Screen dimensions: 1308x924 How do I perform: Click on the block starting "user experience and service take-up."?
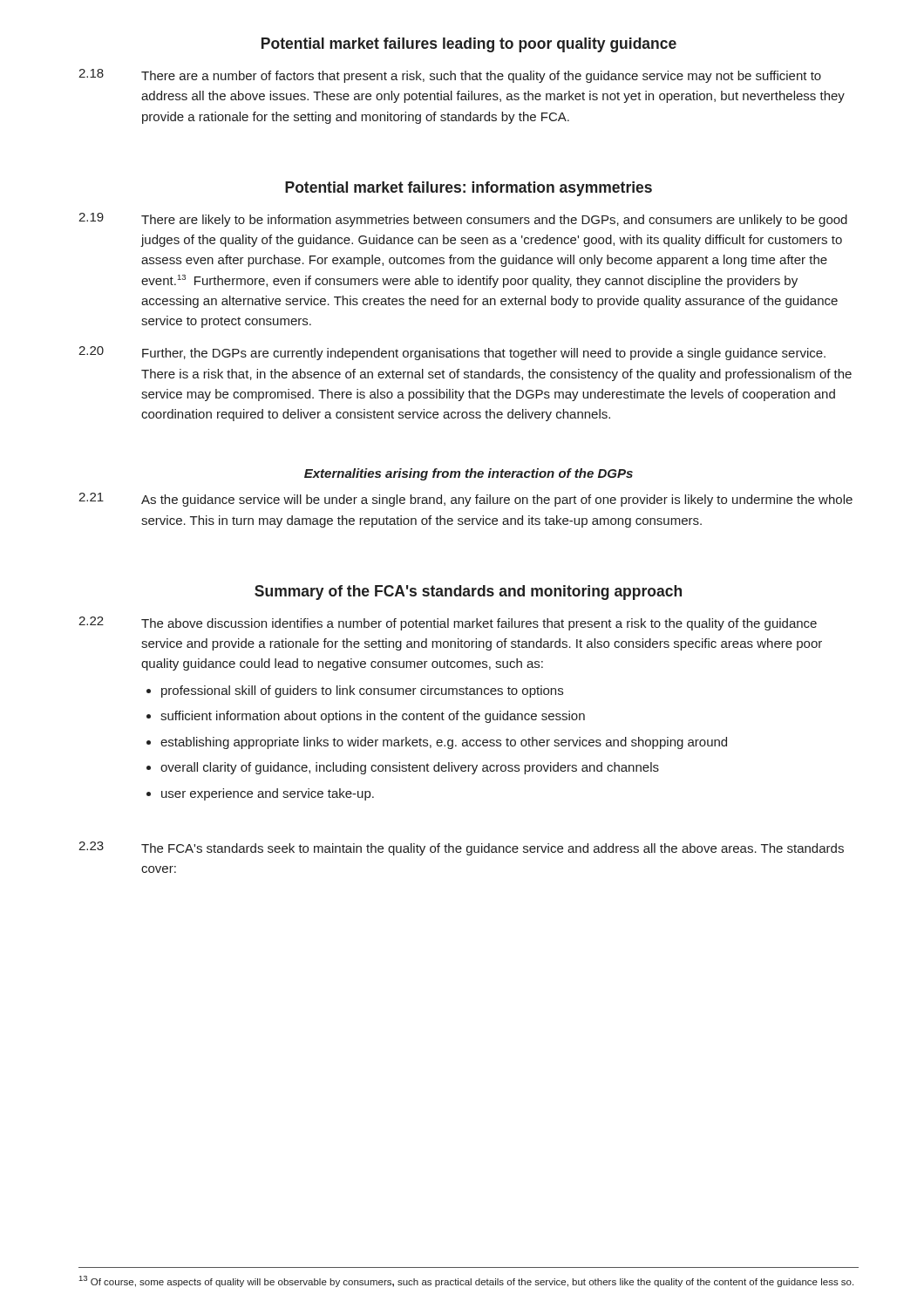click(x=268, y=793)
